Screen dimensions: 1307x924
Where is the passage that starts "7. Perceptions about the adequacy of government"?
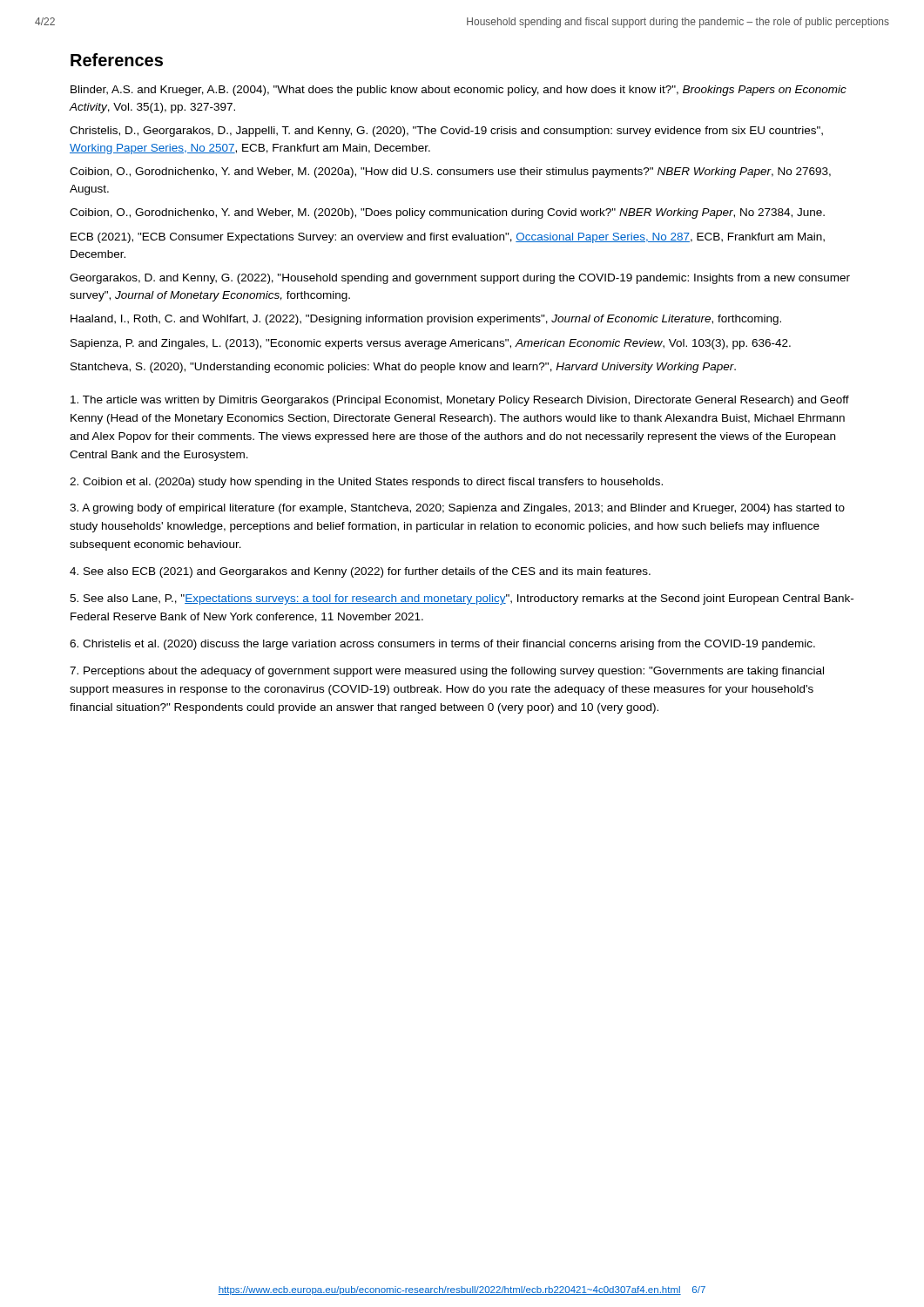click(x=447, y=689)
